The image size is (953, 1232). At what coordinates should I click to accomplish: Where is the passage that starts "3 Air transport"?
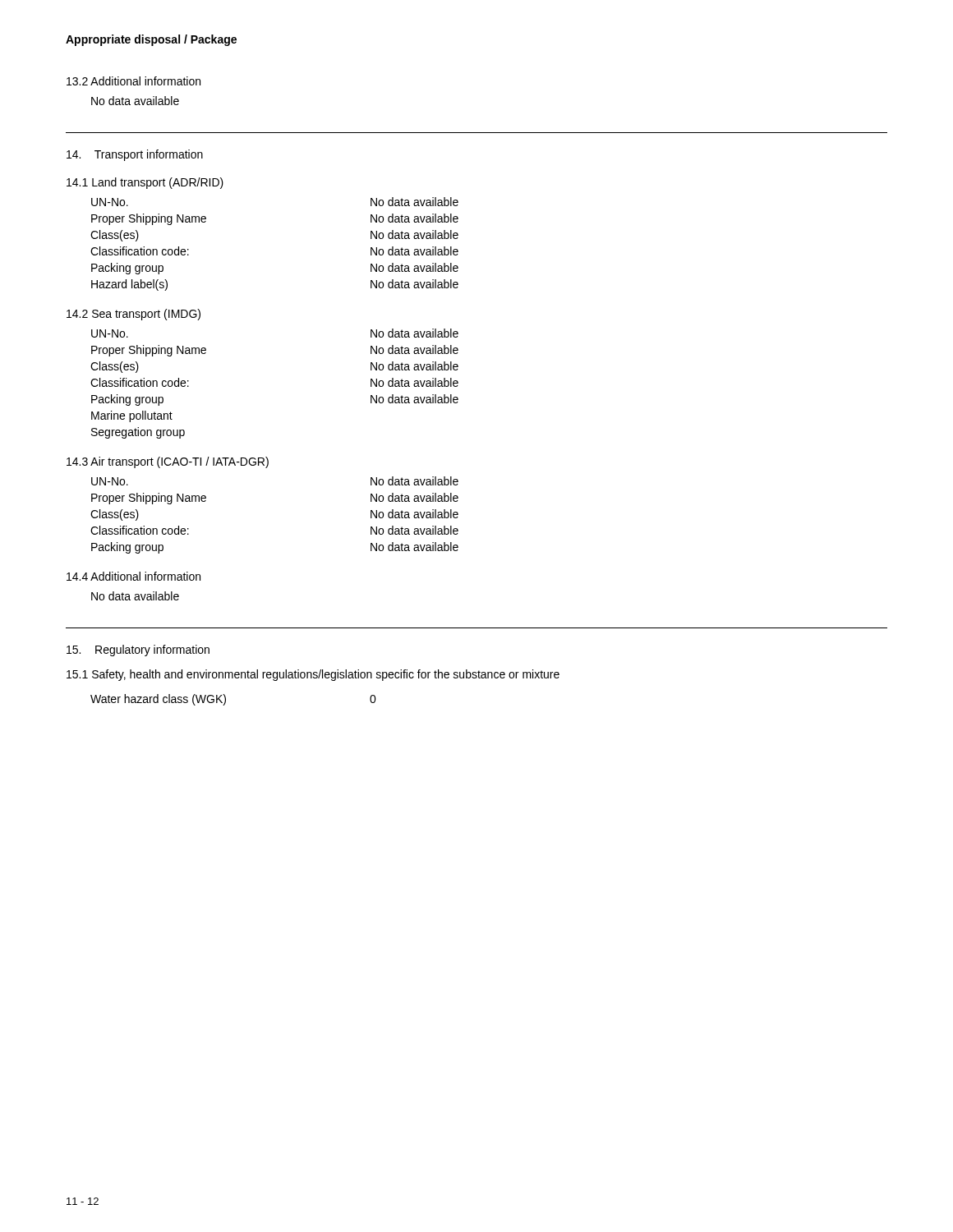[167, 462]
